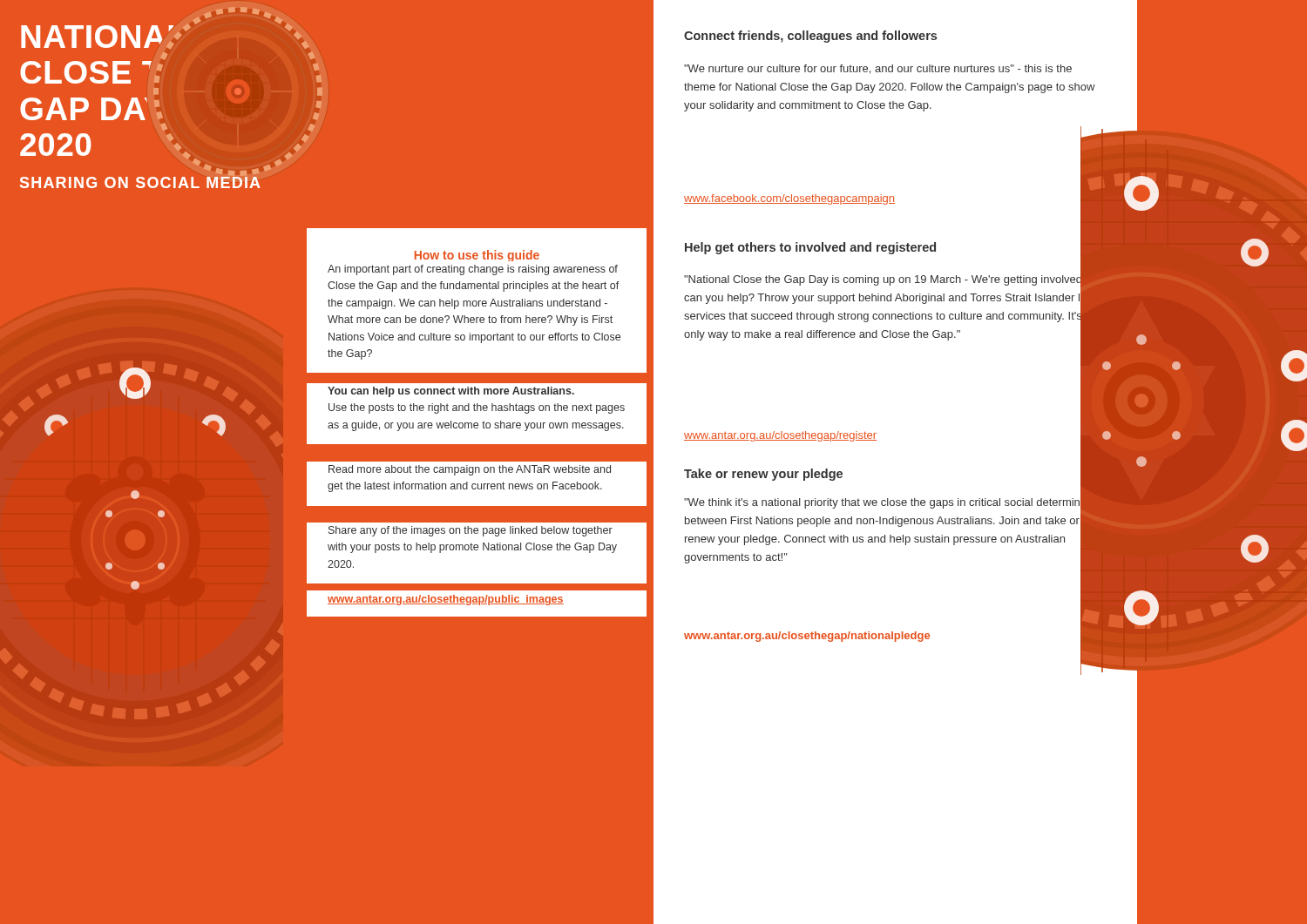Viewport: 1307px width, 924px height.
Task: Click on the passage starting "Read more about the campaign on the"
Action: pyautogui.click(x=477, y=478)
